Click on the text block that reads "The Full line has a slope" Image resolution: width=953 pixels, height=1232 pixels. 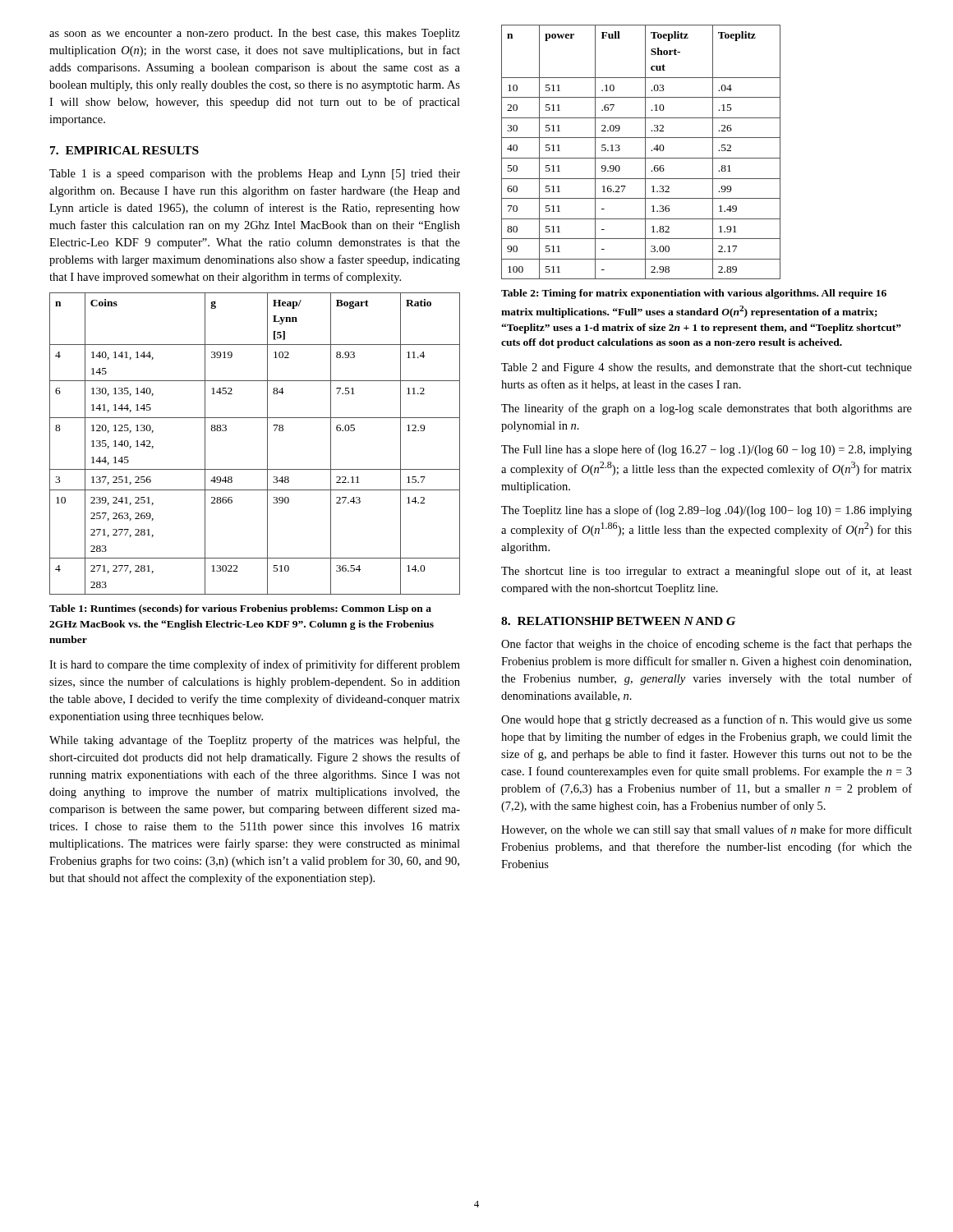[707, 468]
